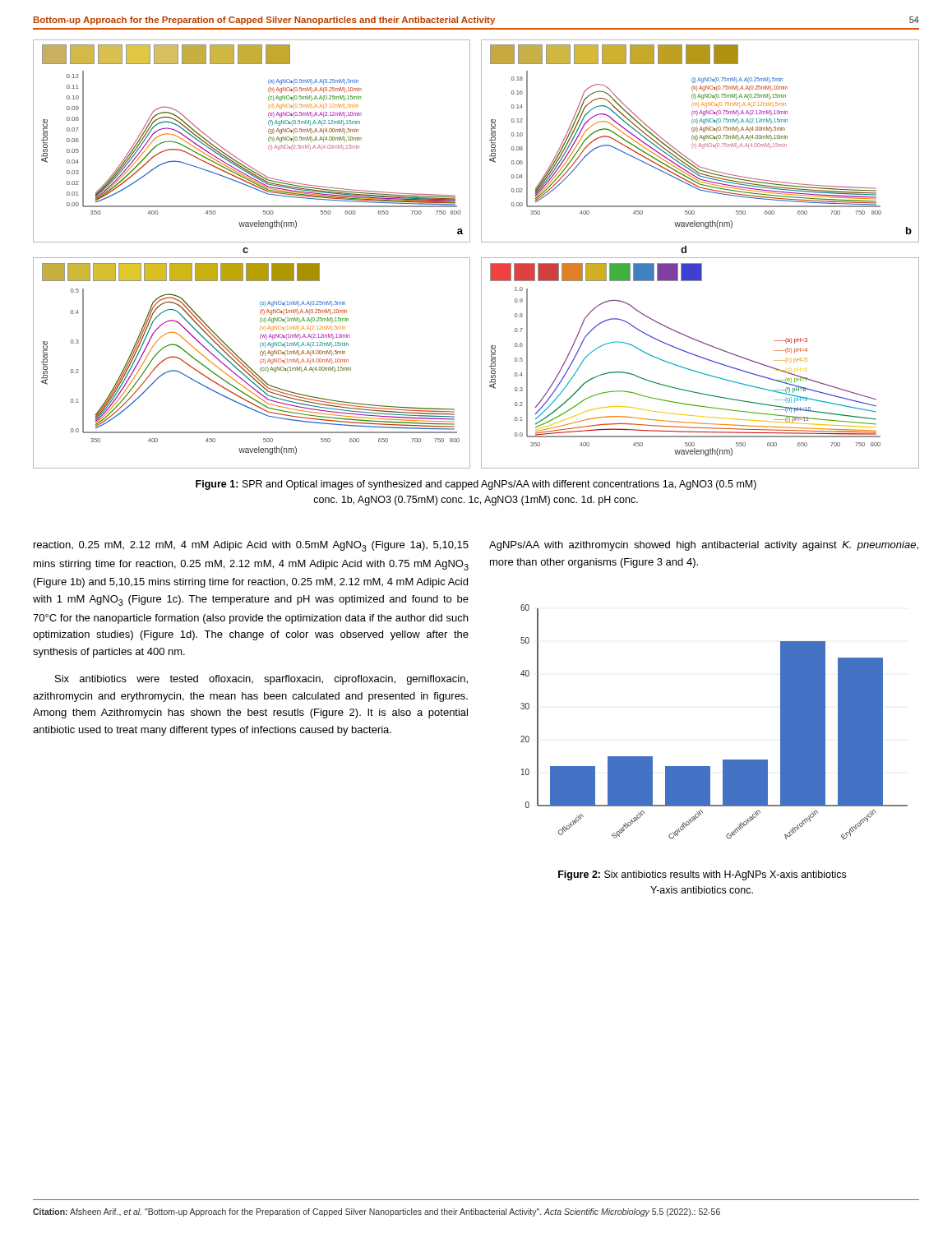Click on the bar chart
Image resolution: width=952 pixels, height=1233 pixels.
click(x=702, y=744)
